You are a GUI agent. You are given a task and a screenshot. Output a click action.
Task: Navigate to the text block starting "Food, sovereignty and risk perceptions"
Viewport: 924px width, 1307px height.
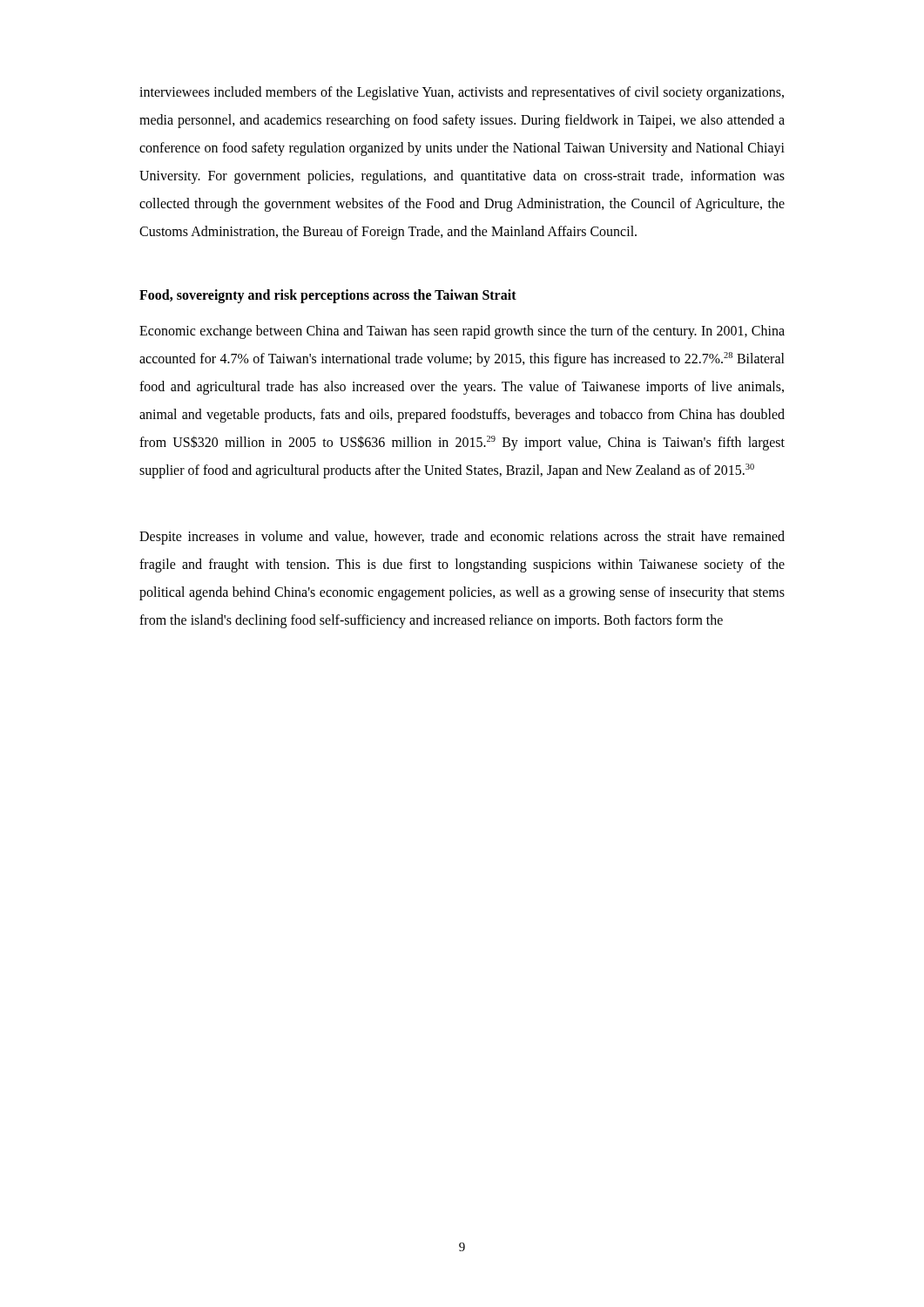328,295
